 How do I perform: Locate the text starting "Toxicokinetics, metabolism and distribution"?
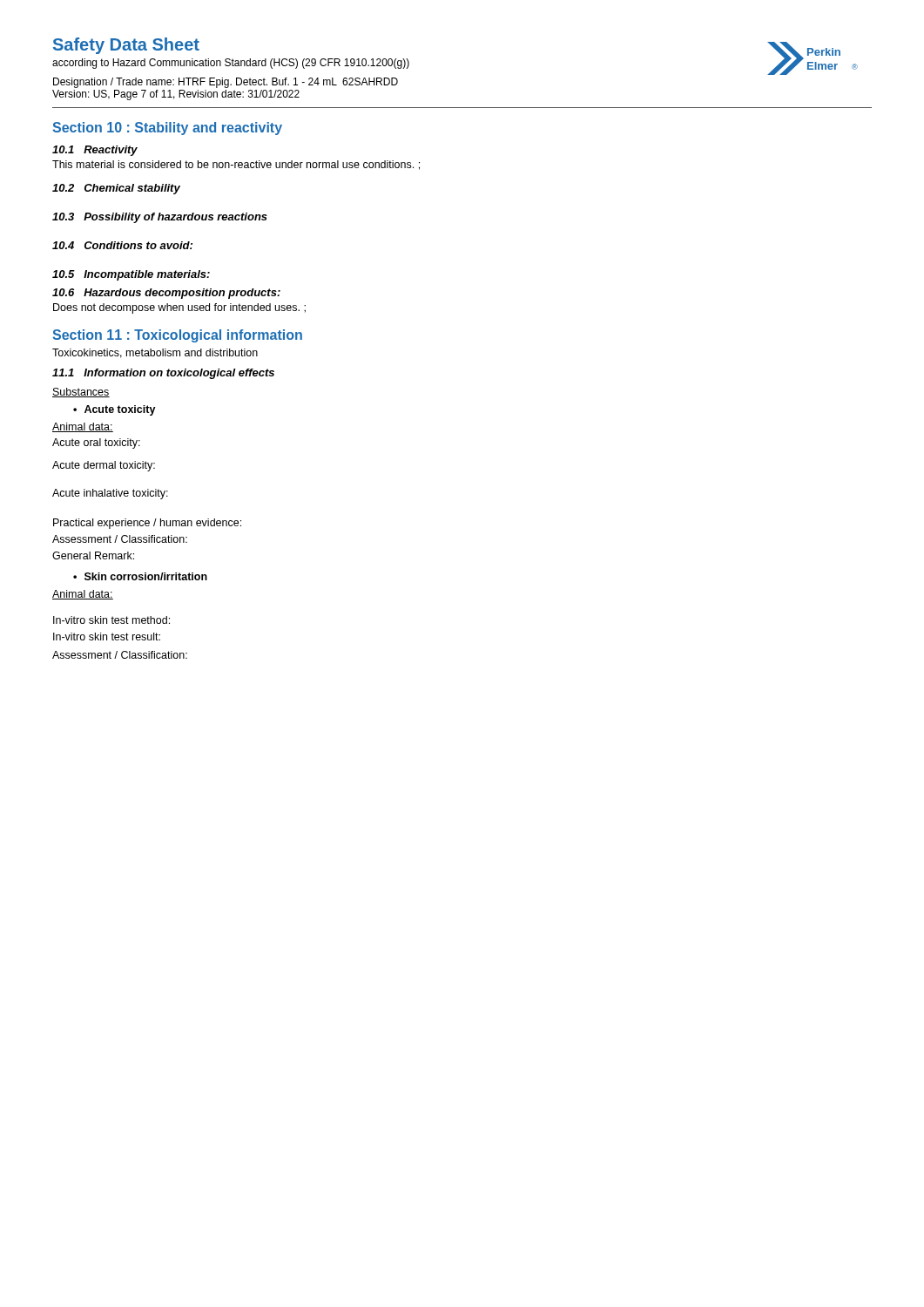click(x=155, y=353)
